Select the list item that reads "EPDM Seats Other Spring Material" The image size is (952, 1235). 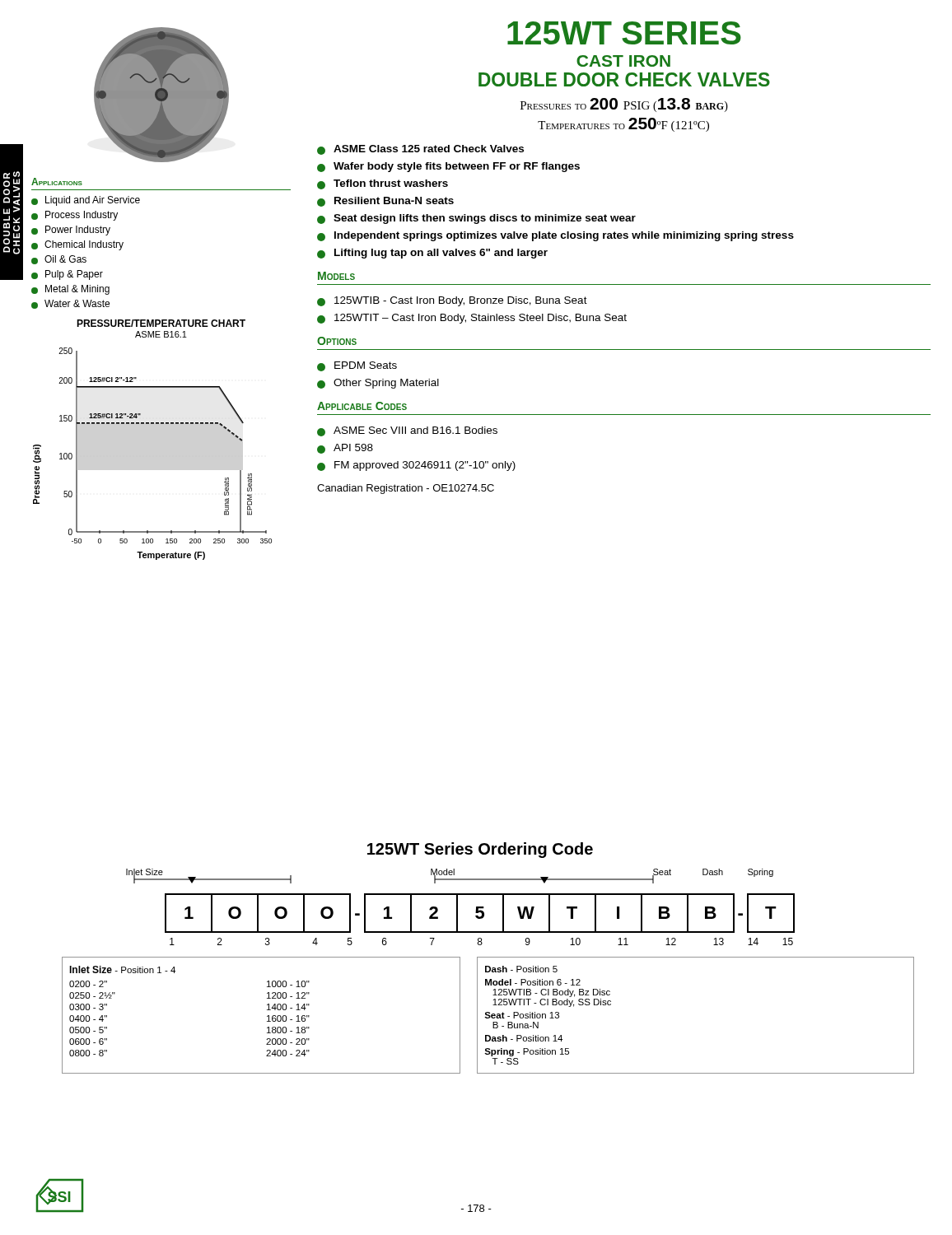357,366
